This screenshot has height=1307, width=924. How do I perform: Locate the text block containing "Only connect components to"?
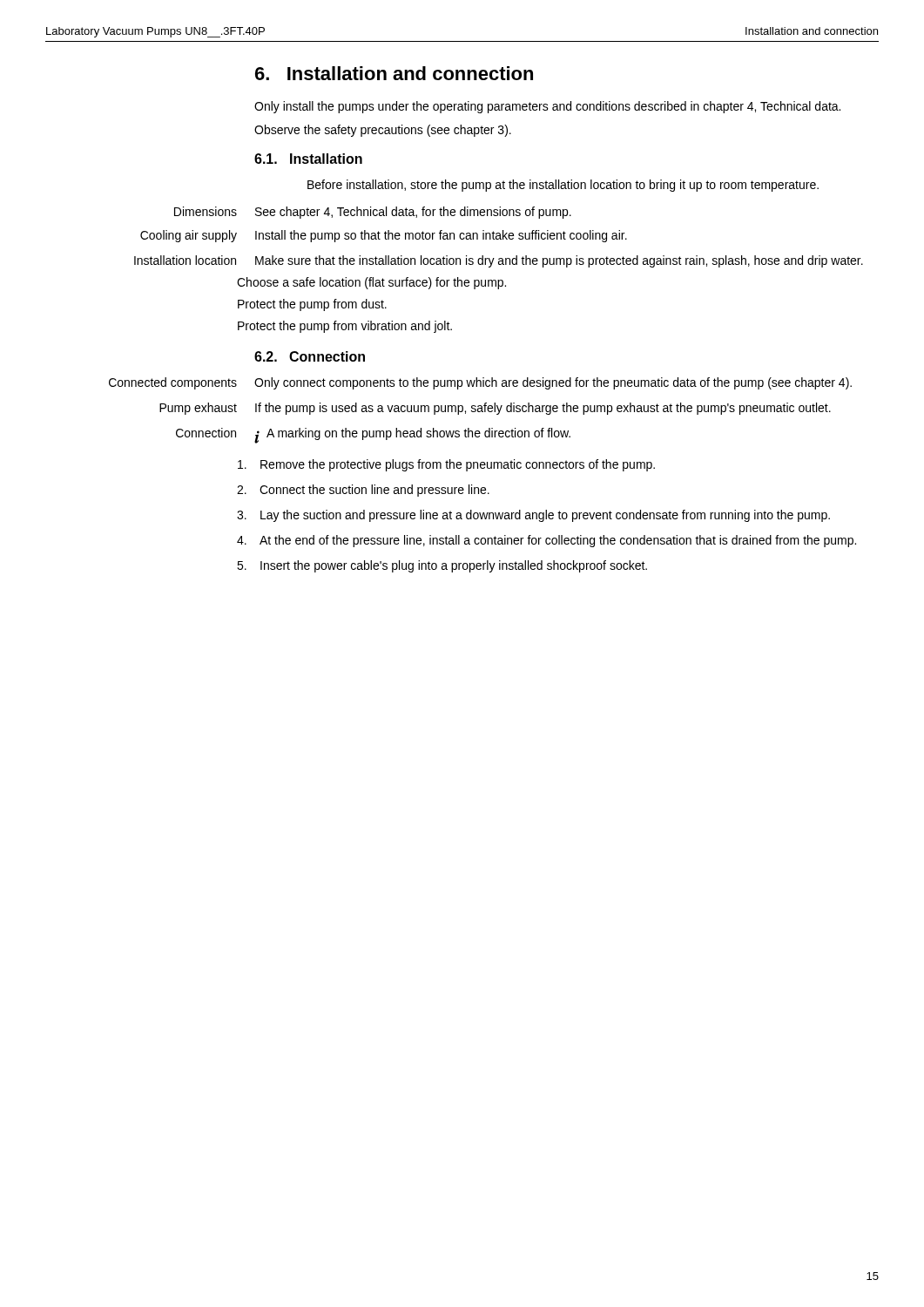click(554, 382)
